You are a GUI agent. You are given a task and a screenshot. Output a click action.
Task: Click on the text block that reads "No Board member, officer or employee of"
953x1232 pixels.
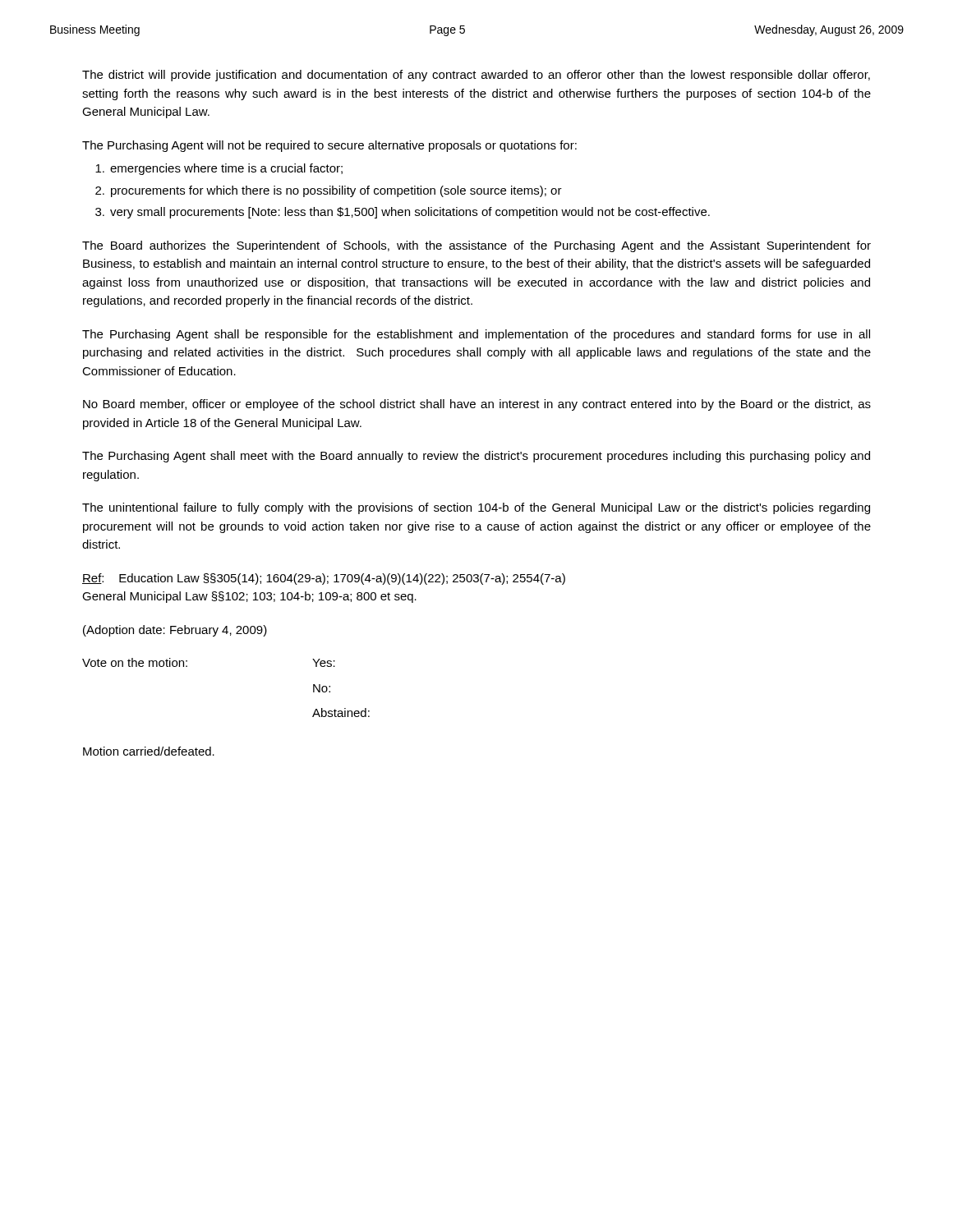476,413
